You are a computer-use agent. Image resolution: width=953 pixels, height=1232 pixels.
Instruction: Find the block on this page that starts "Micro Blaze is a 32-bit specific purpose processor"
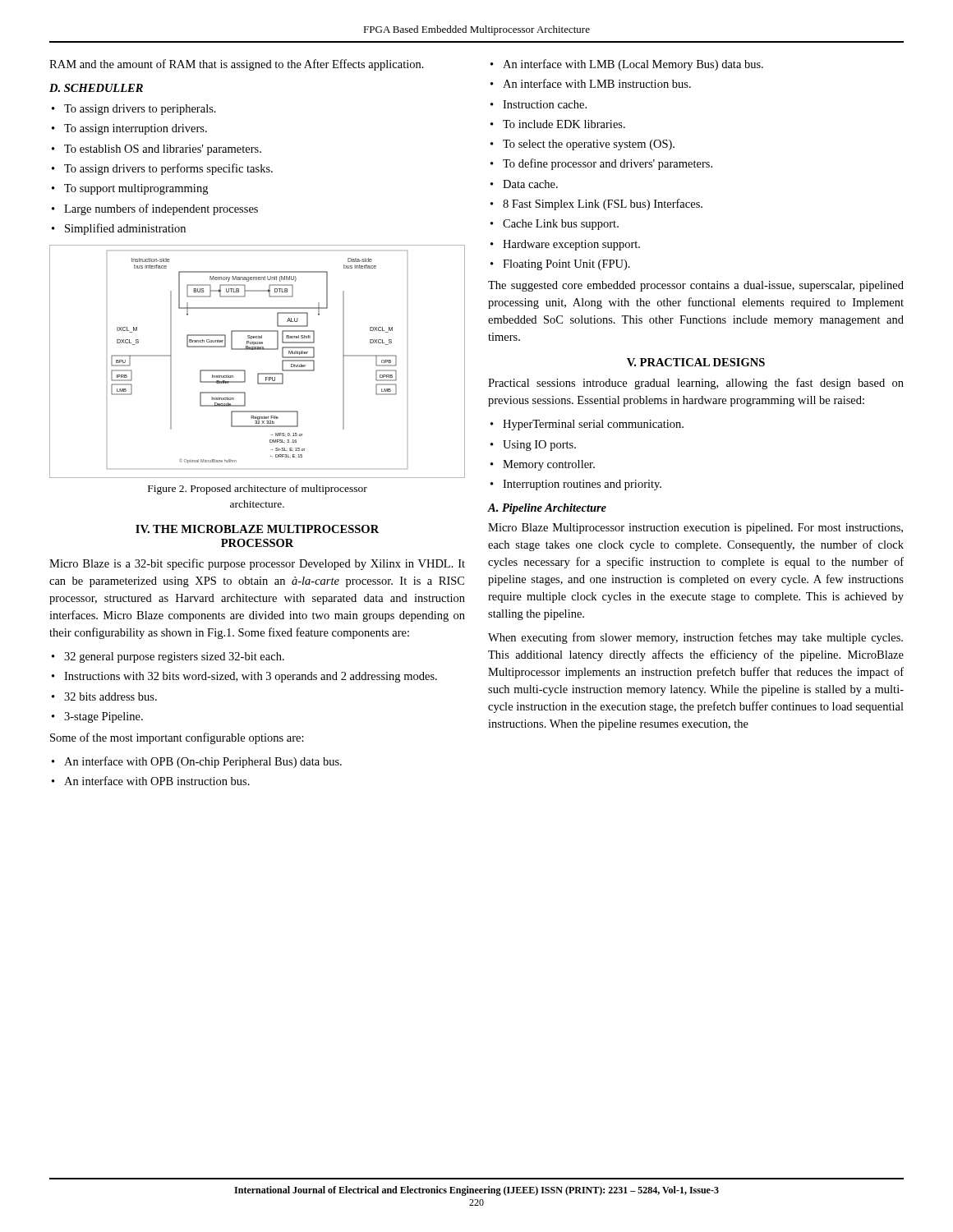pos(257,598)
